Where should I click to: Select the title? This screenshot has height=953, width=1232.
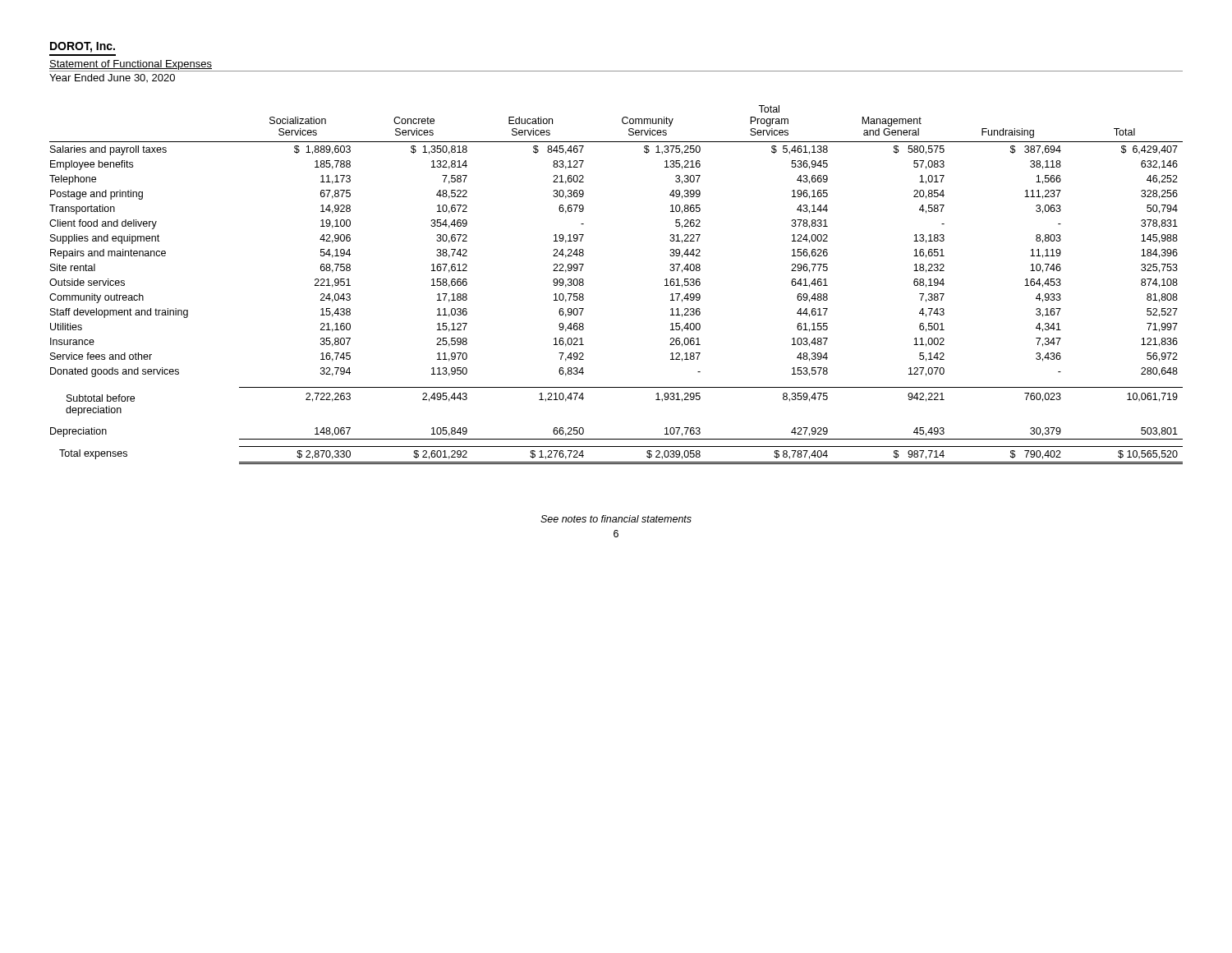(x=82, y=48)
